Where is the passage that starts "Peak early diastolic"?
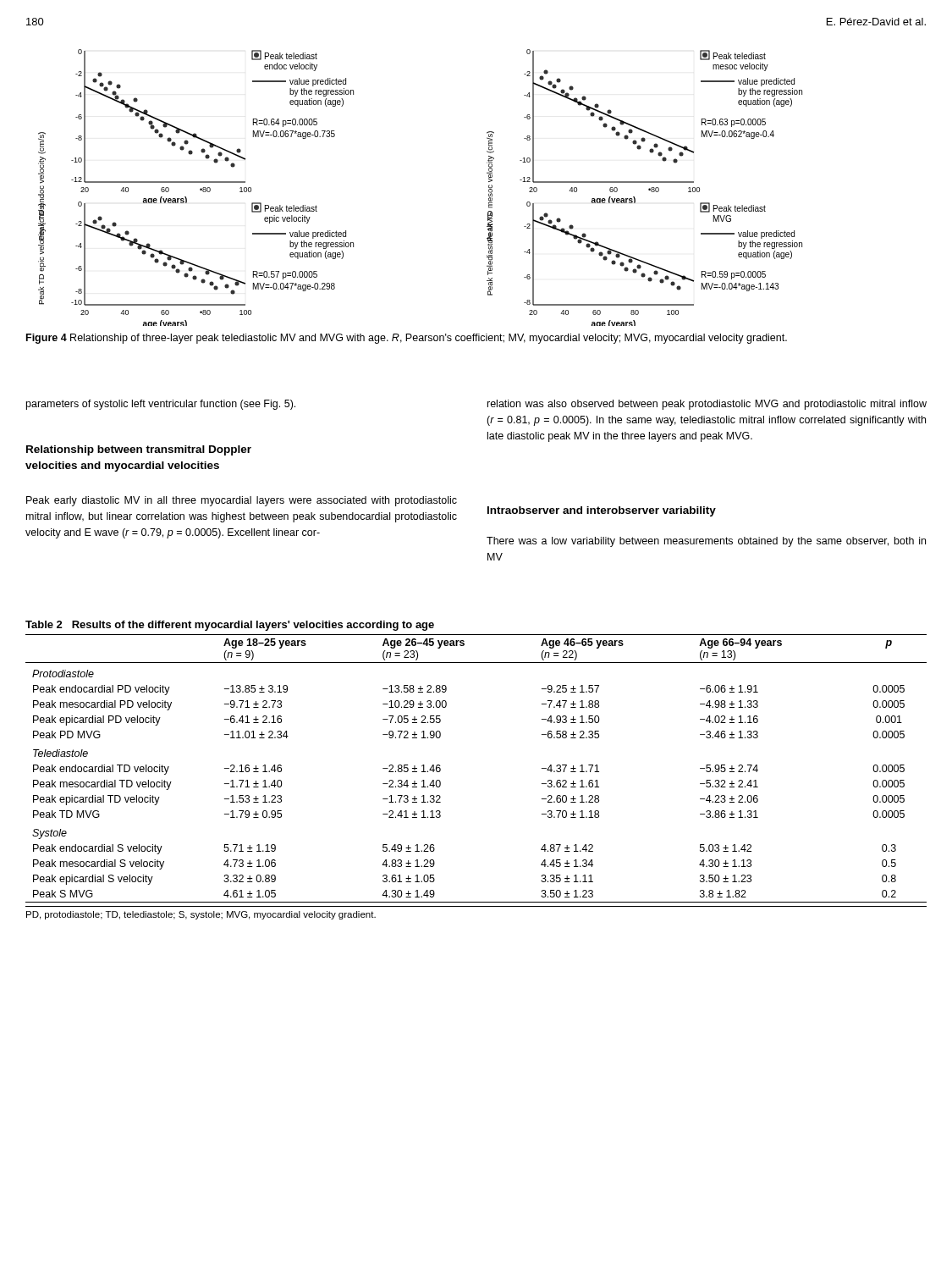952x1270 pixels. (x=241, y=517)
